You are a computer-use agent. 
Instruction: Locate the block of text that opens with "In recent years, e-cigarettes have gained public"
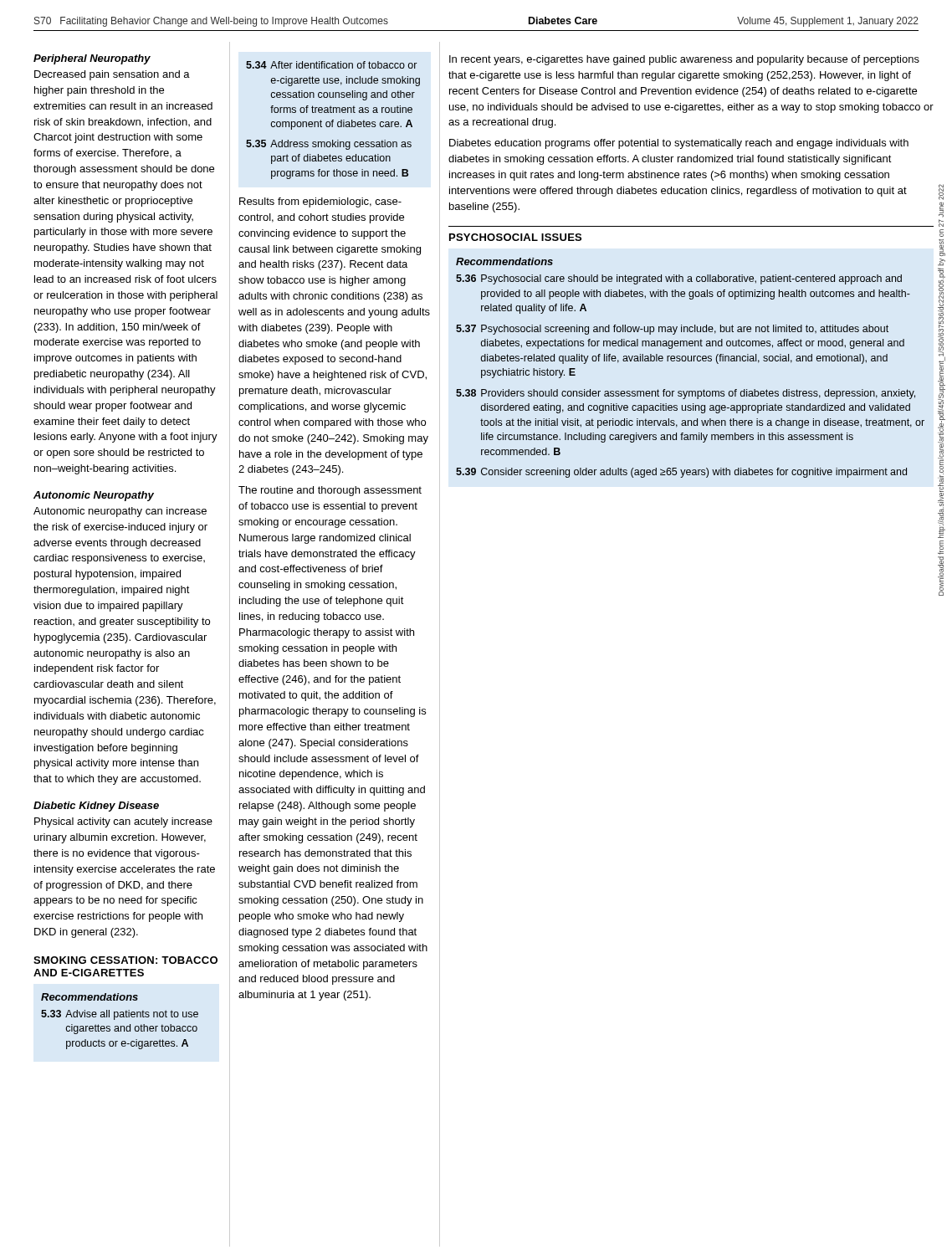point(691,90)
